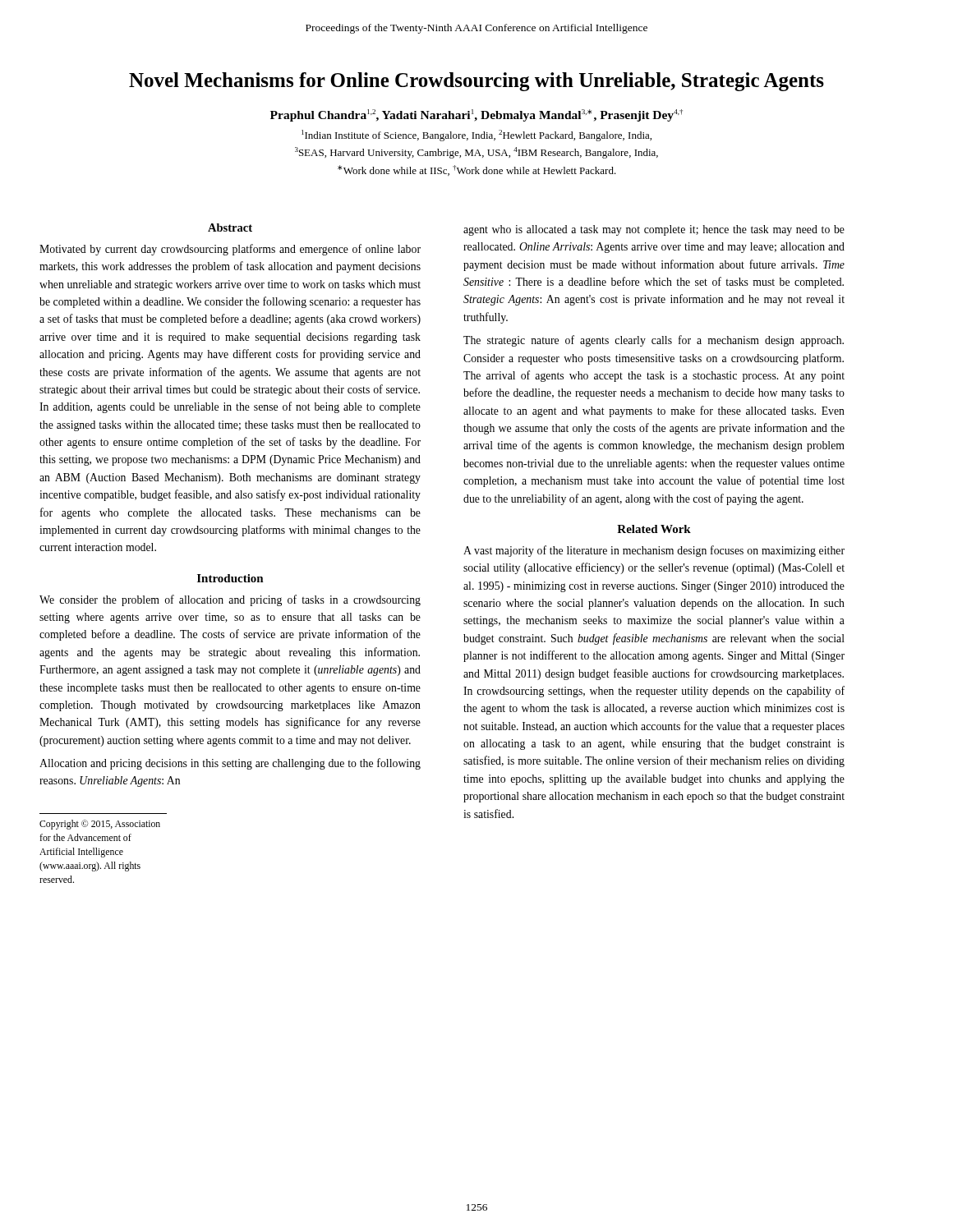The width and height of the screenshot is (953, 1232).
Task: Find the block on this page that starts "Praphul Chandra1,2, Yadati"
Action: pyautogui.click(x=476, y=144)
